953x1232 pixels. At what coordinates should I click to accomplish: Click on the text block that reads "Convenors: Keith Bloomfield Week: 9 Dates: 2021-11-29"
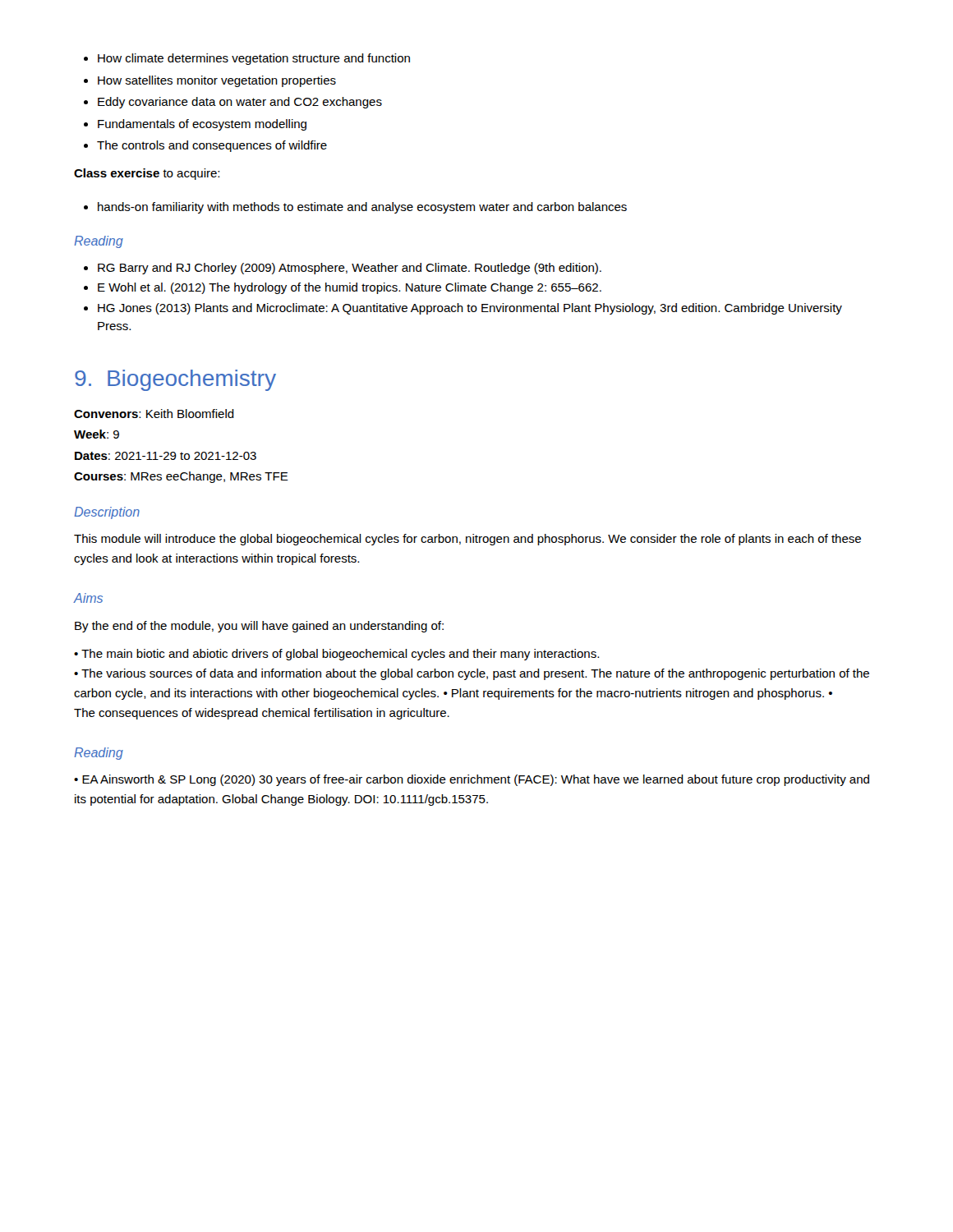point(181,445)
